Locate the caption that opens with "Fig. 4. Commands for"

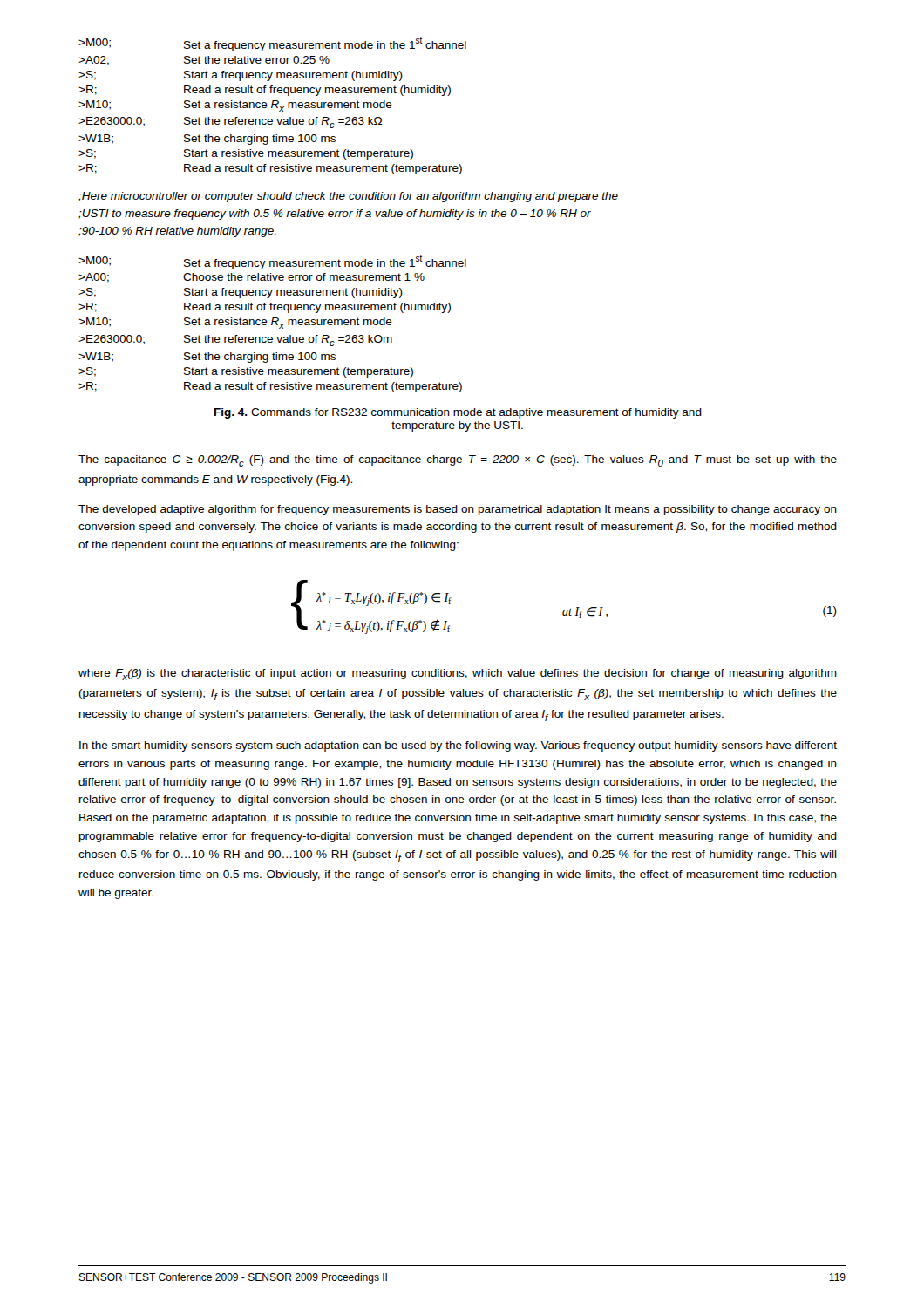458,418
